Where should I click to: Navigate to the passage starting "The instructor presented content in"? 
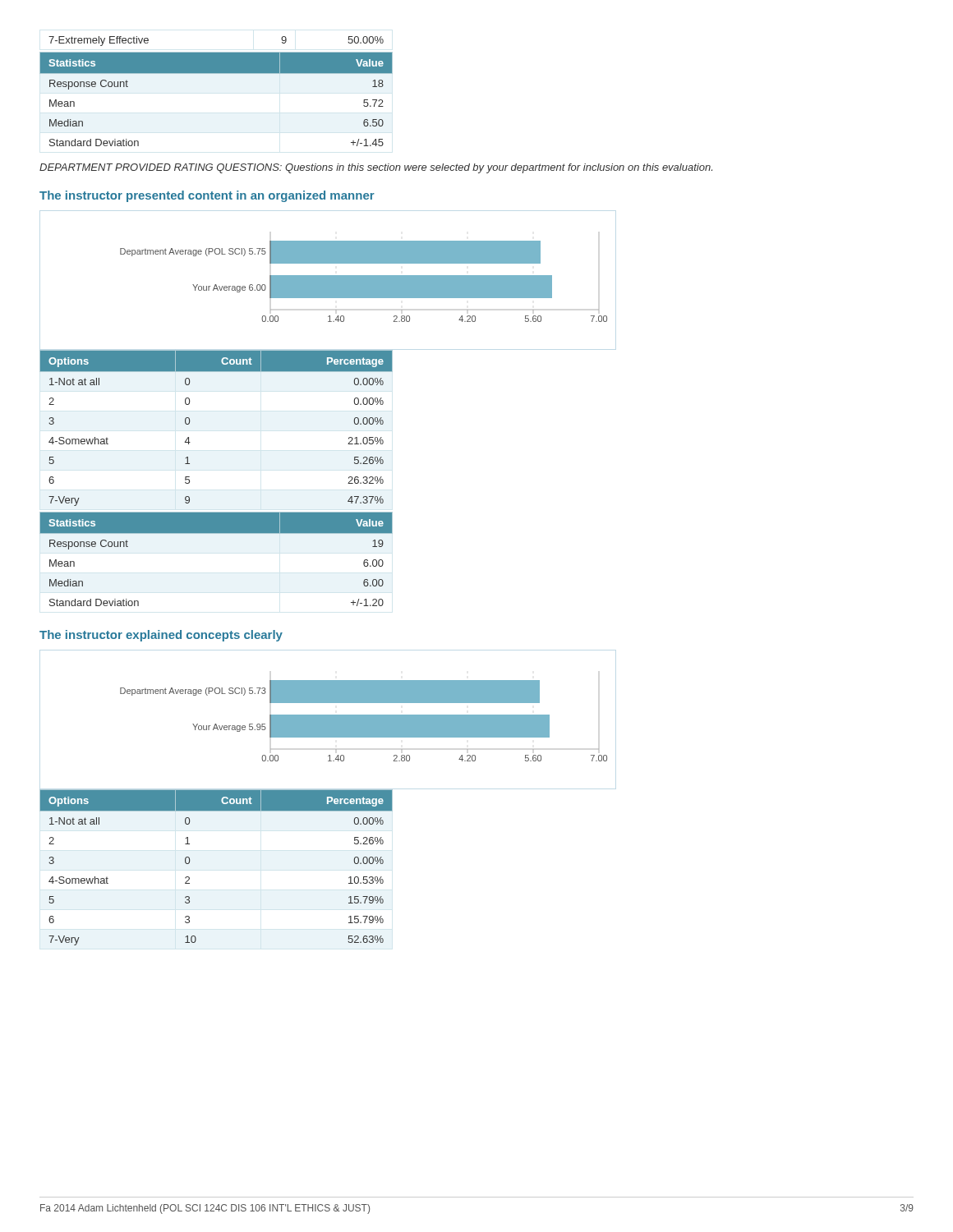point(207,195)
